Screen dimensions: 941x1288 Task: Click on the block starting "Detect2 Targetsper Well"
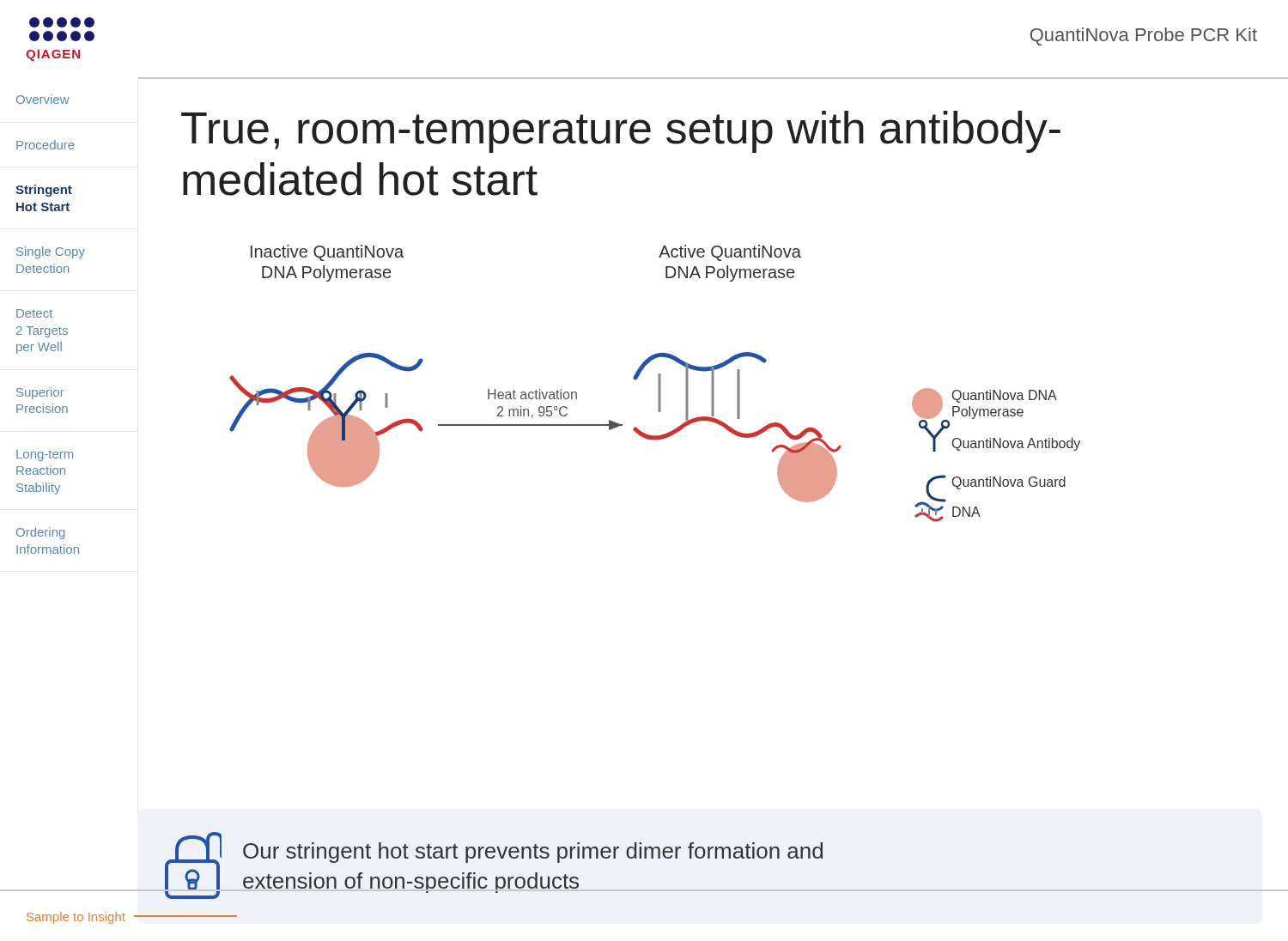tap(42, 330)
